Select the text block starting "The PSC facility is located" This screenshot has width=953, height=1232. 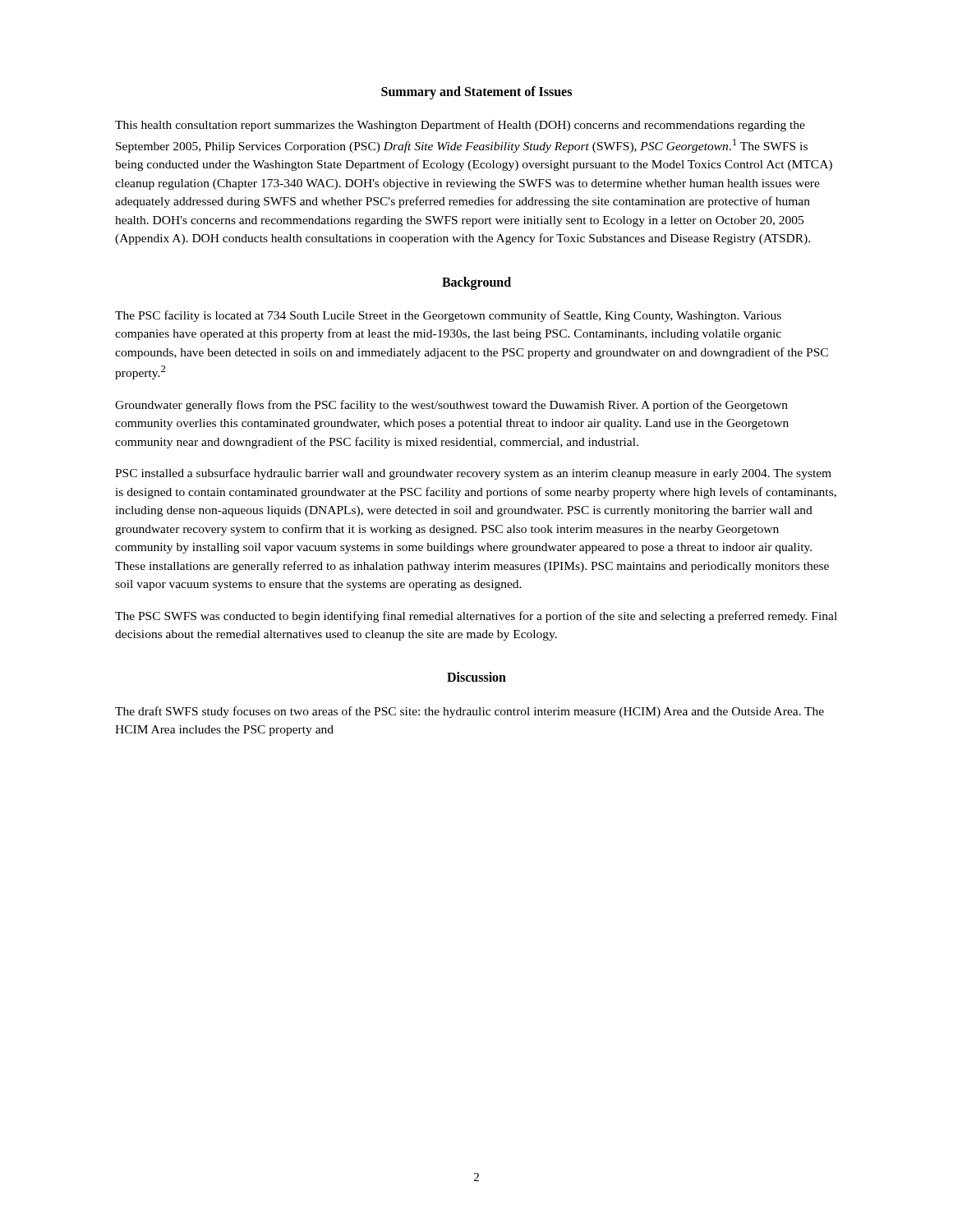click(x=472, y=344)
